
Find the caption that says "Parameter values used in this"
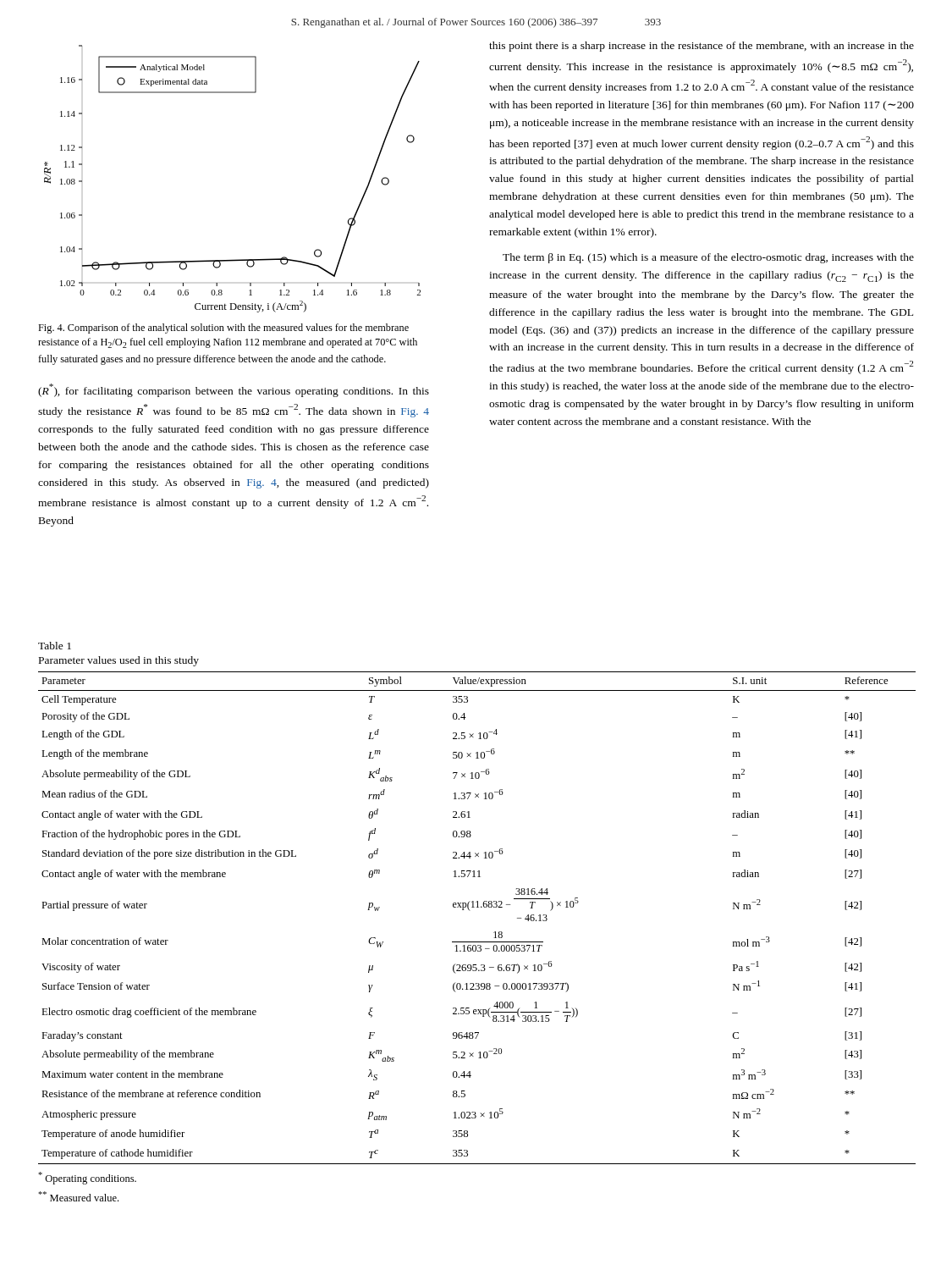(119, 660)
